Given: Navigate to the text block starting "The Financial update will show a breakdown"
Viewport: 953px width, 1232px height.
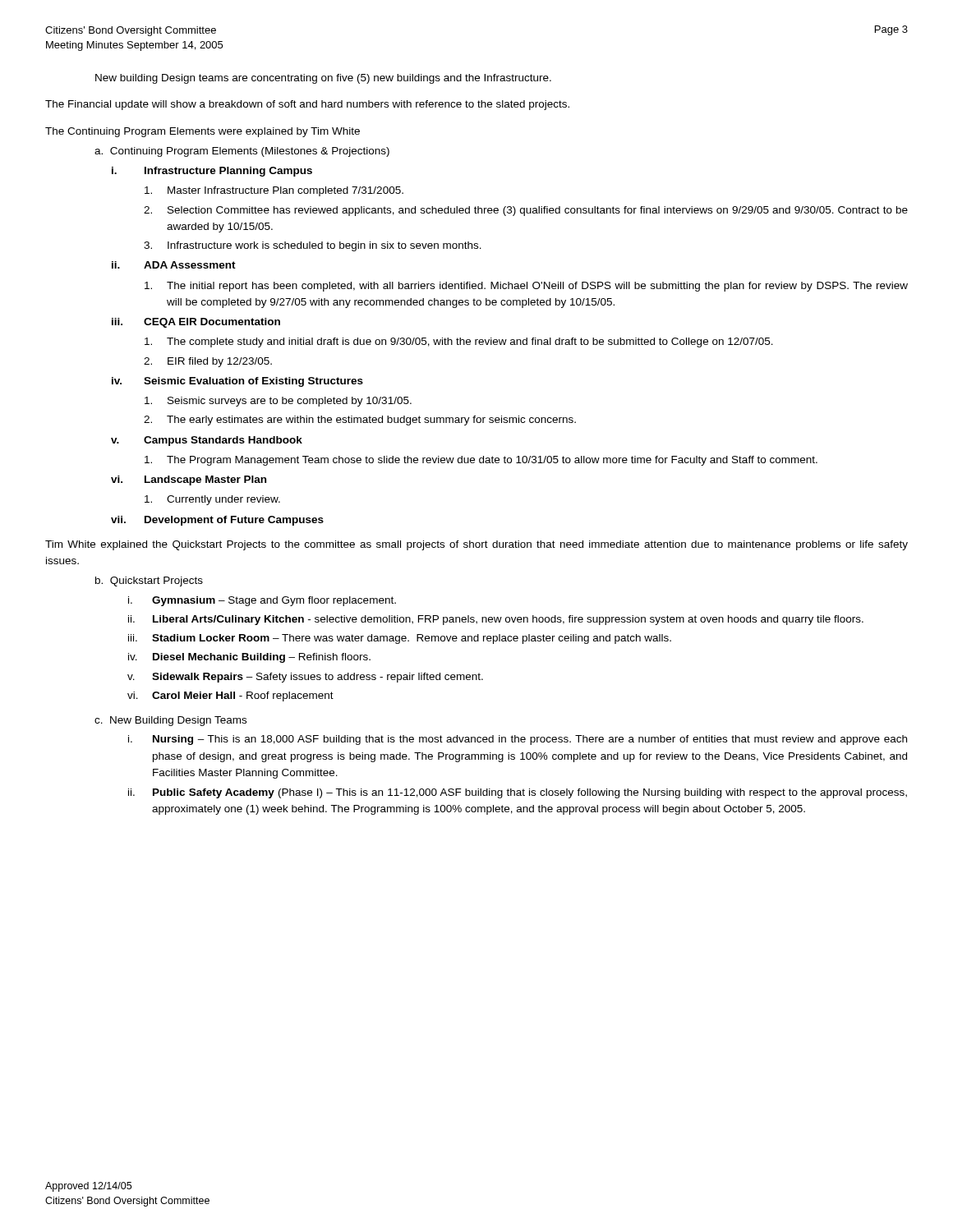Looking at the screenshot, I should point(308,104).
